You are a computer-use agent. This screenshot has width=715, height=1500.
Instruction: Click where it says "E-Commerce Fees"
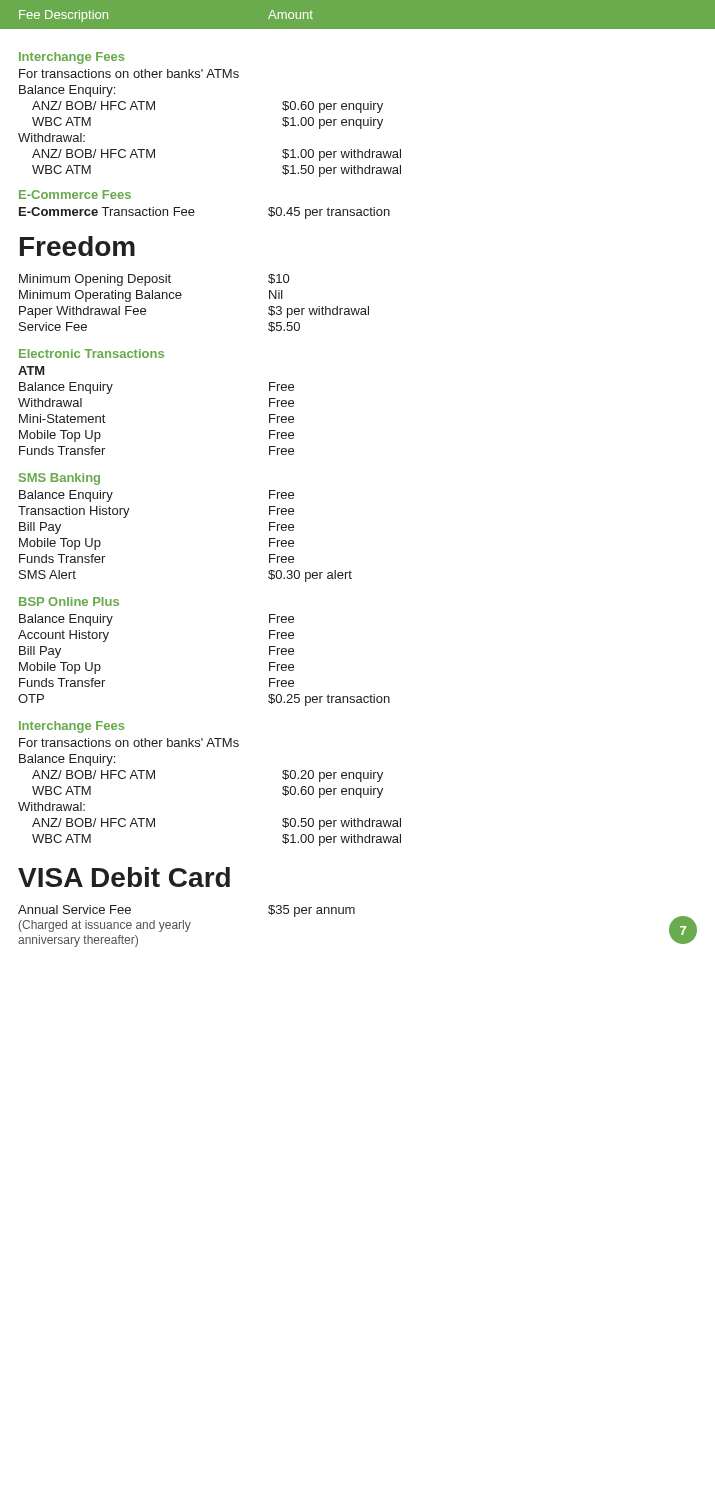[x=75, y=195]
